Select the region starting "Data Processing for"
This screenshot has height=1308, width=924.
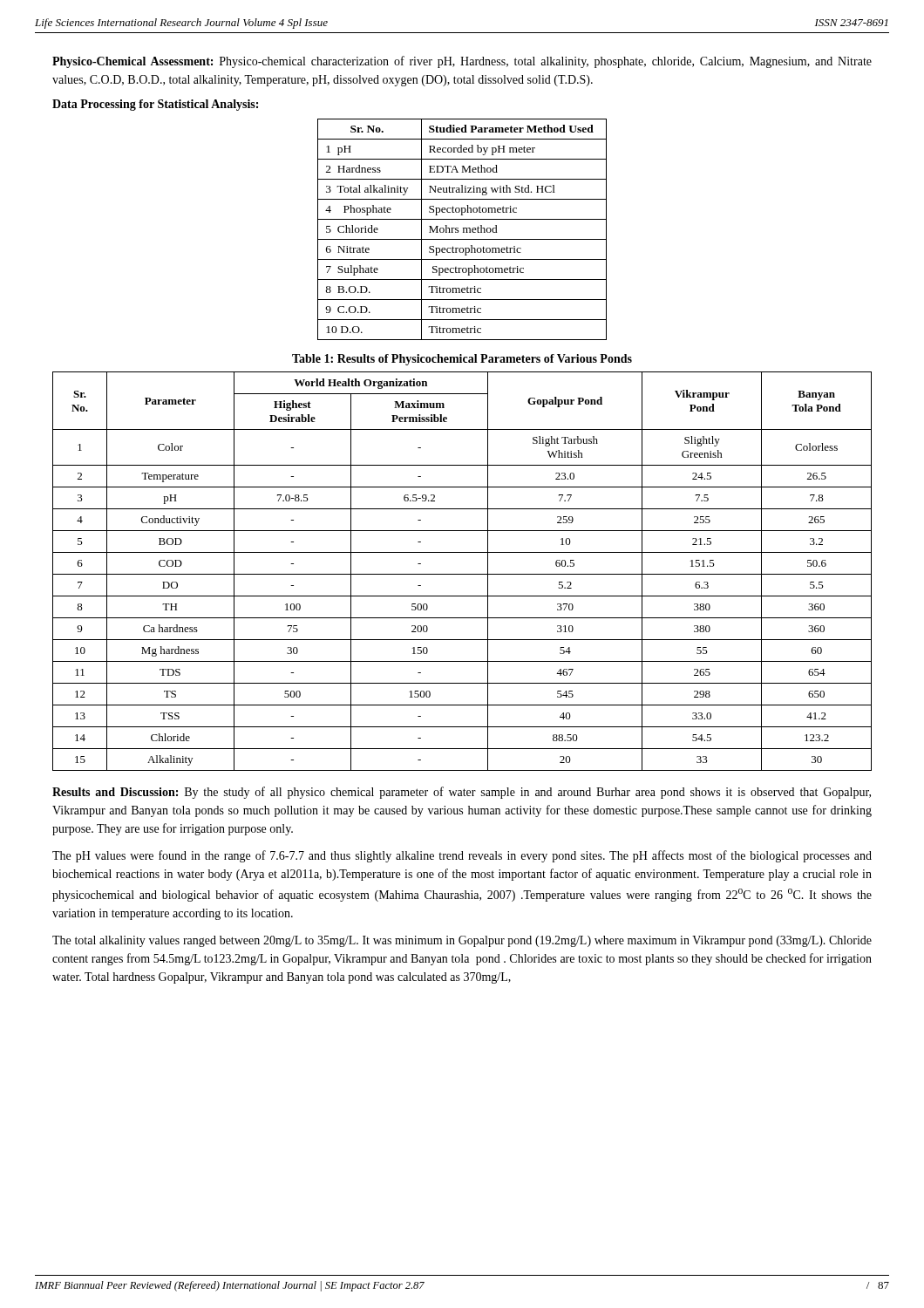[156, 104]
